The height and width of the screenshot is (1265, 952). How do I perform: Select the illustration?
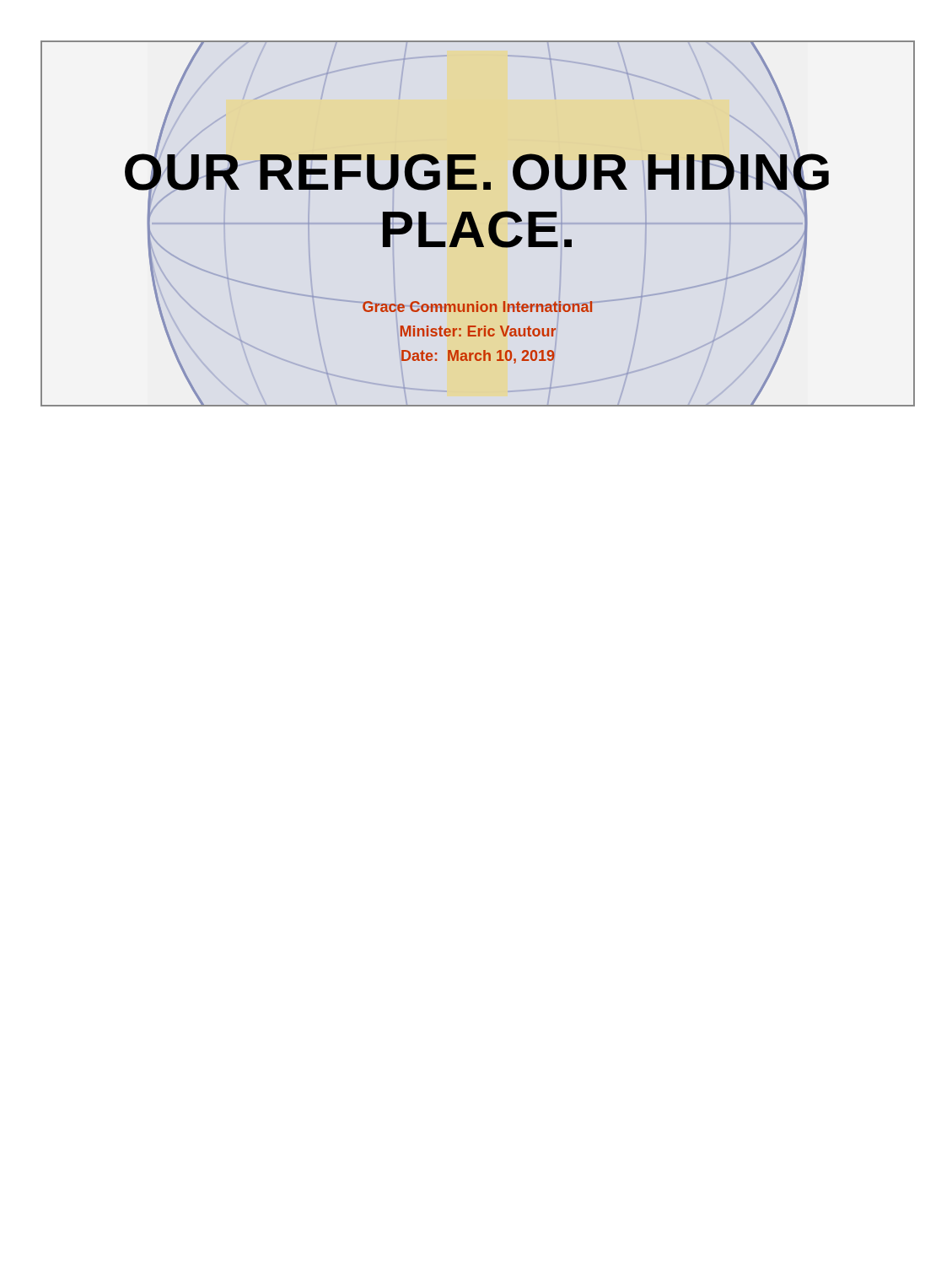coord(478,223)
